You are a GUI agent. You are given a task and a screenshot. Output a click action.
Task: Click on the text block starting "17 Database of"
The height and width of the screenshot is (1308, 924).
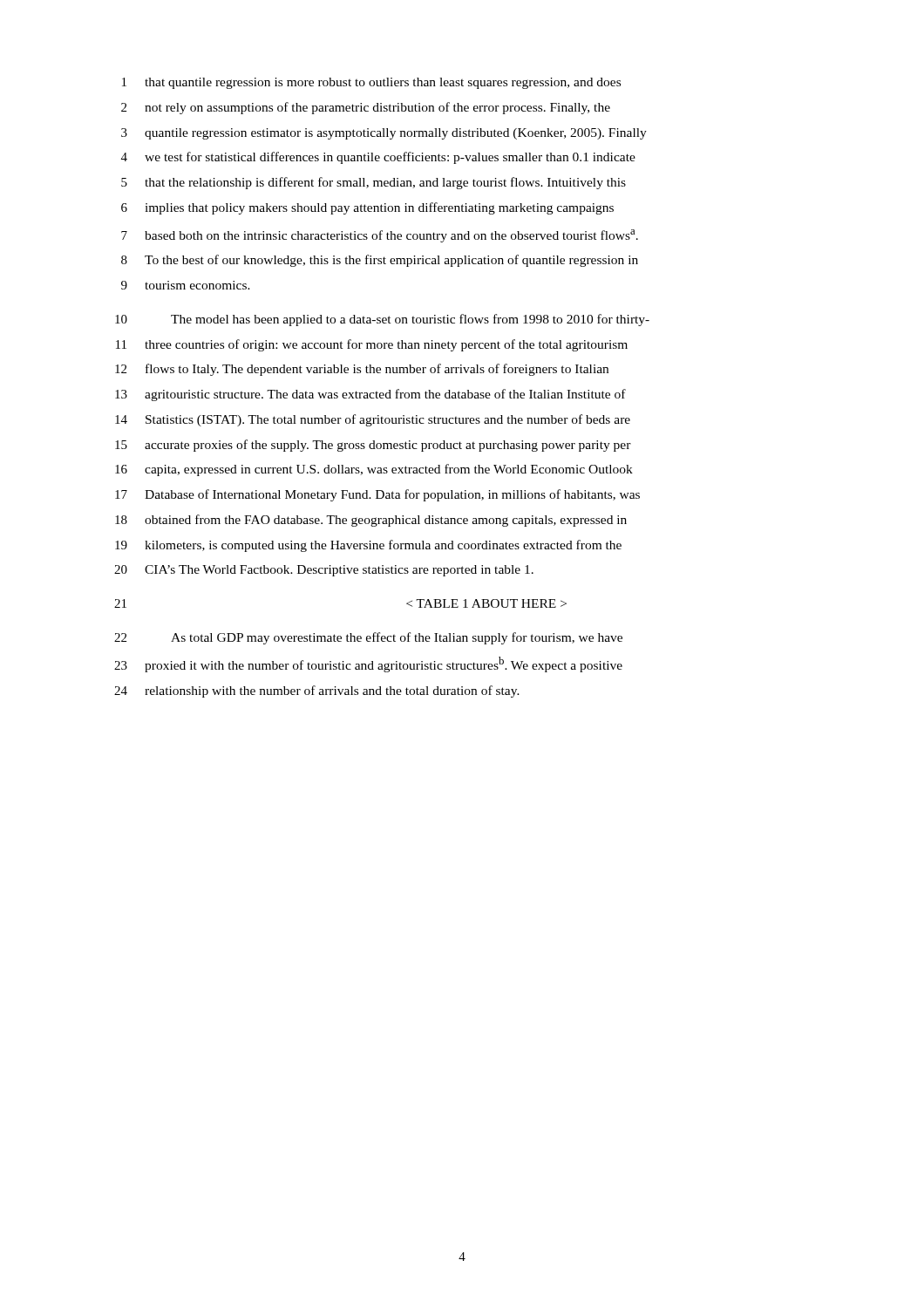tap(462, 495)
